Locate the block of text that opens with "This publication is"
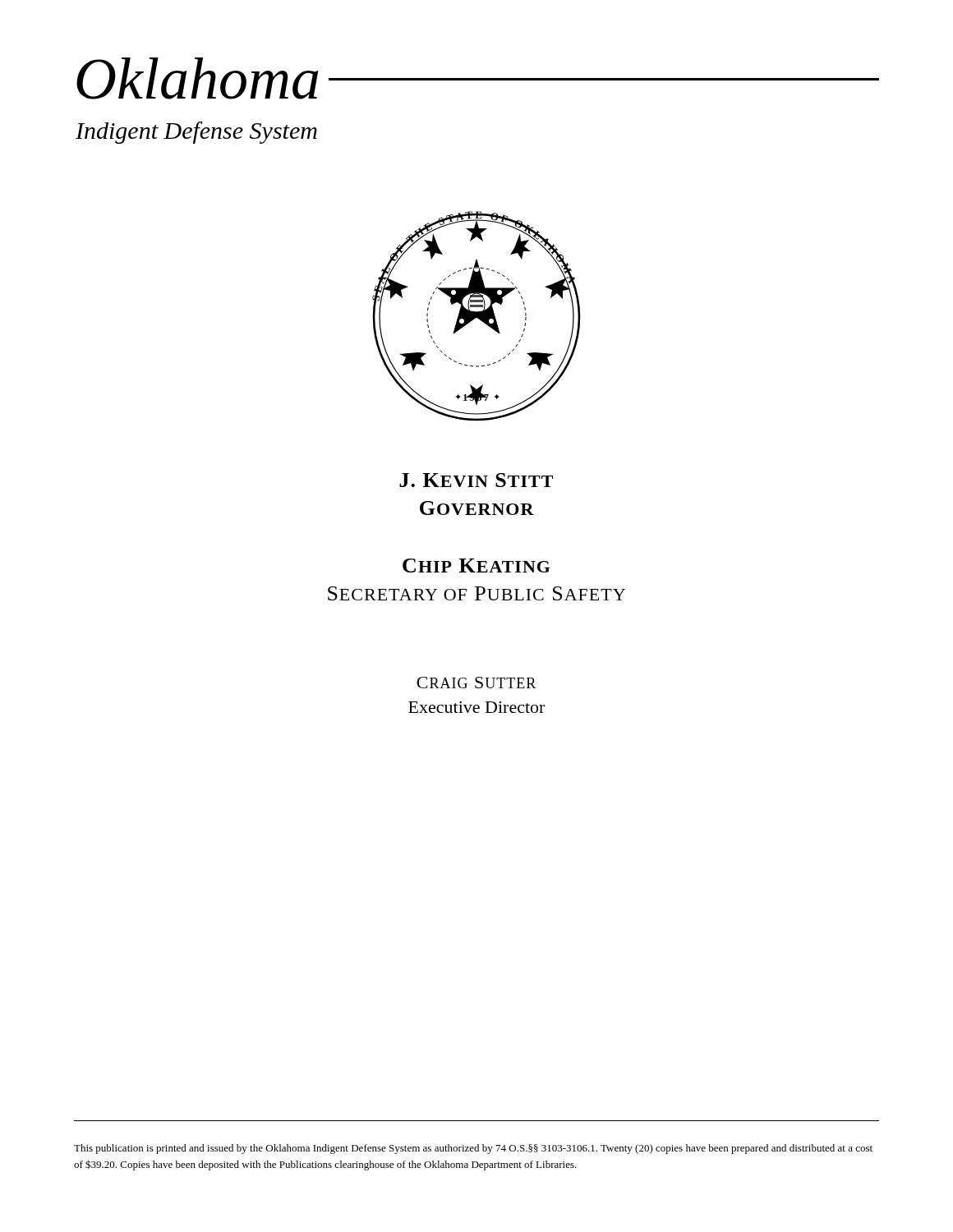 click(476, 1156)
